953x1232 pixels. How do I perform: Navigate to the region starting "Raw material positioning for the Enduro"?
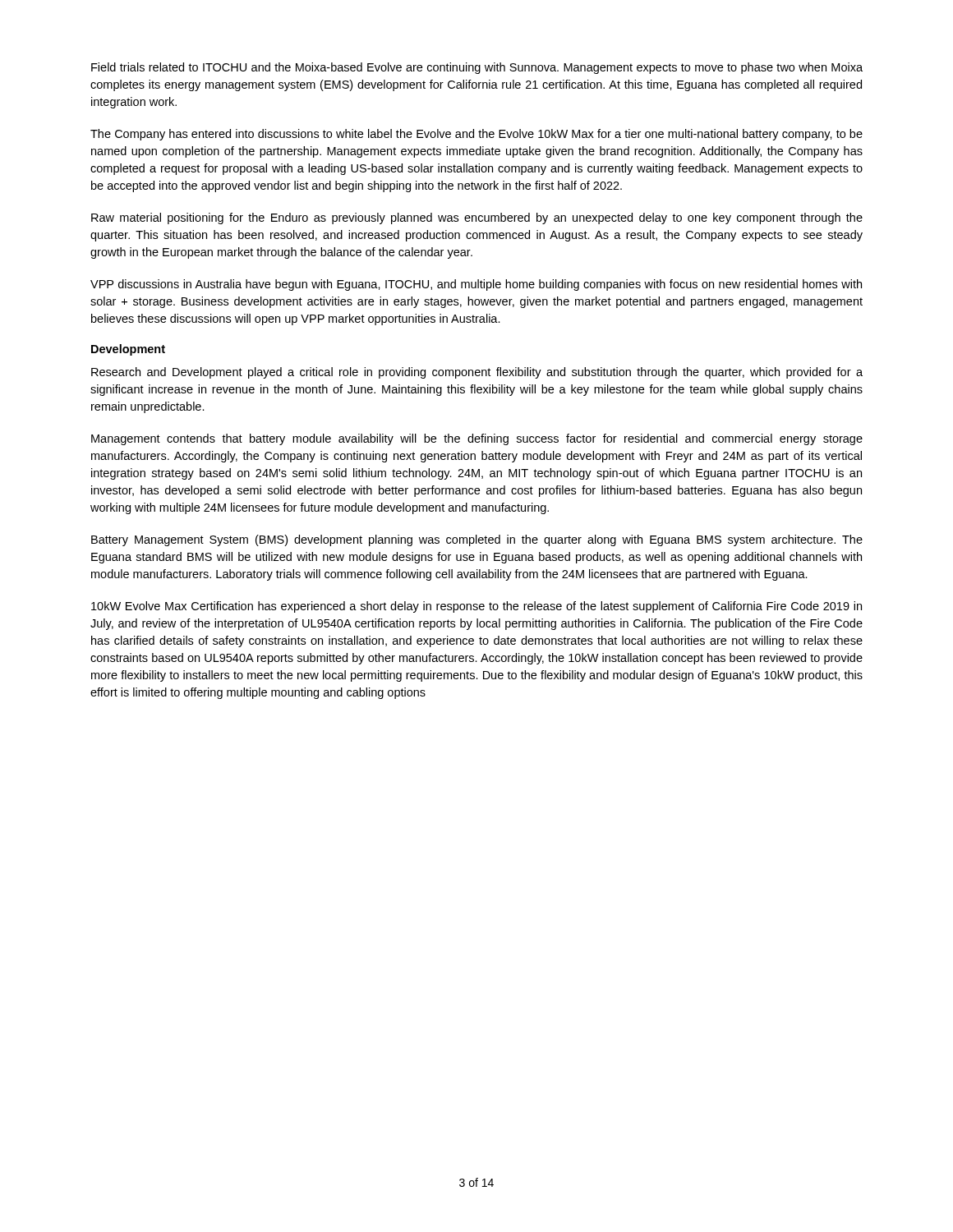pyautogui.click(x=476, y=235)
